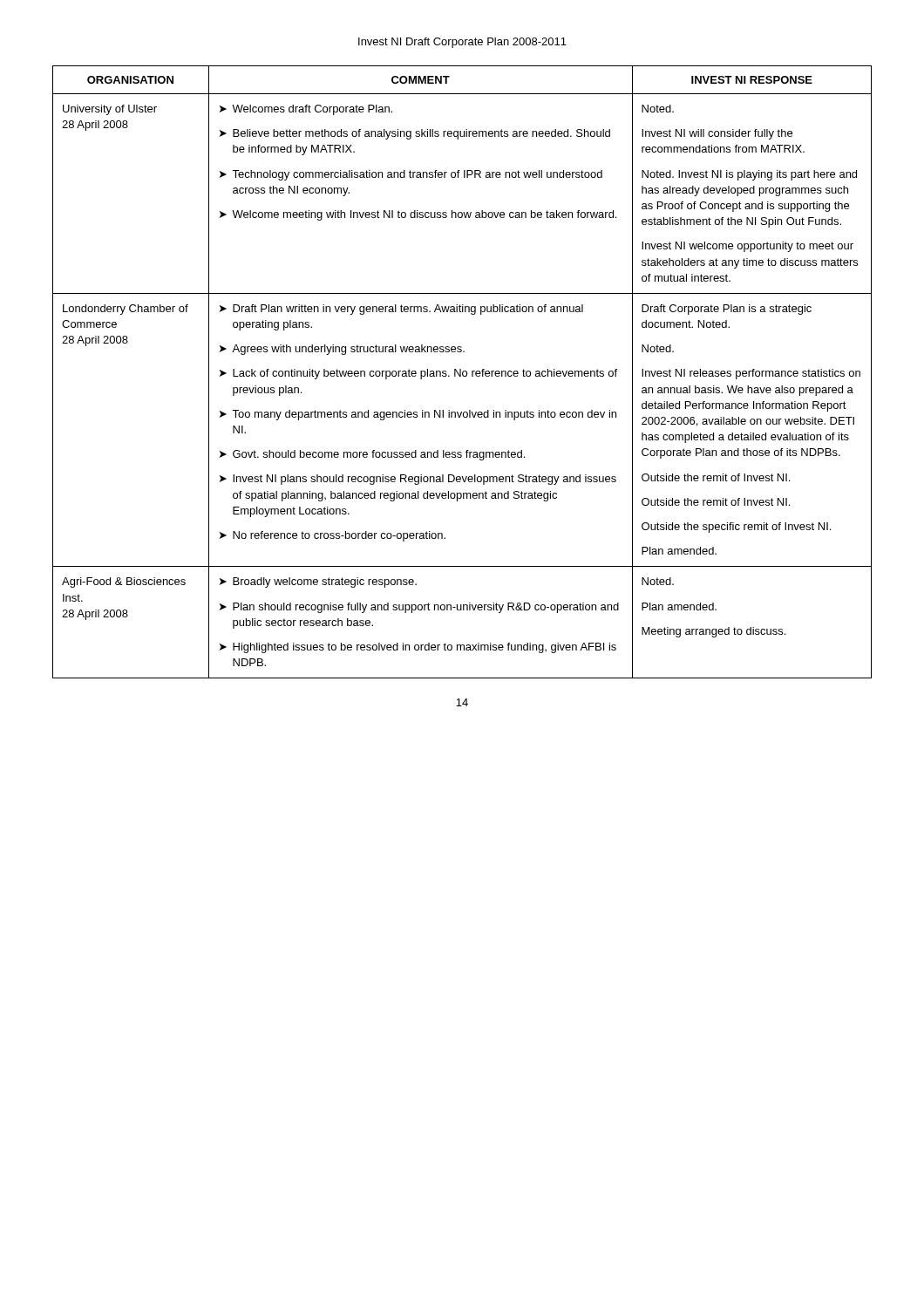924x1308 pixels.
Task: Find the block on this page that starts "➤ Believe better methods"
Action: coord(420,142)
